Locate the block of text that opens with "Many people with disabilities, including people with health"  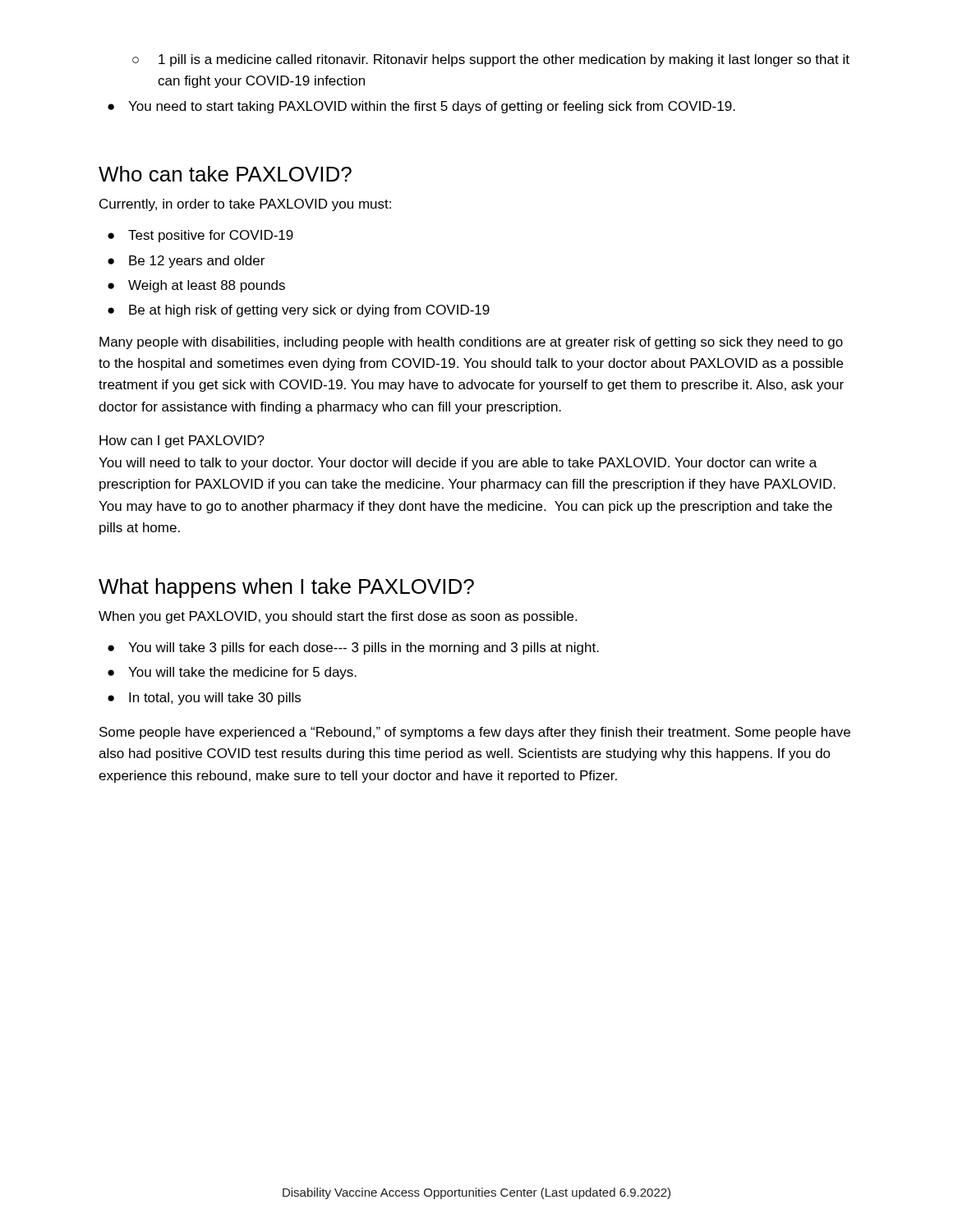pos(471,374)
